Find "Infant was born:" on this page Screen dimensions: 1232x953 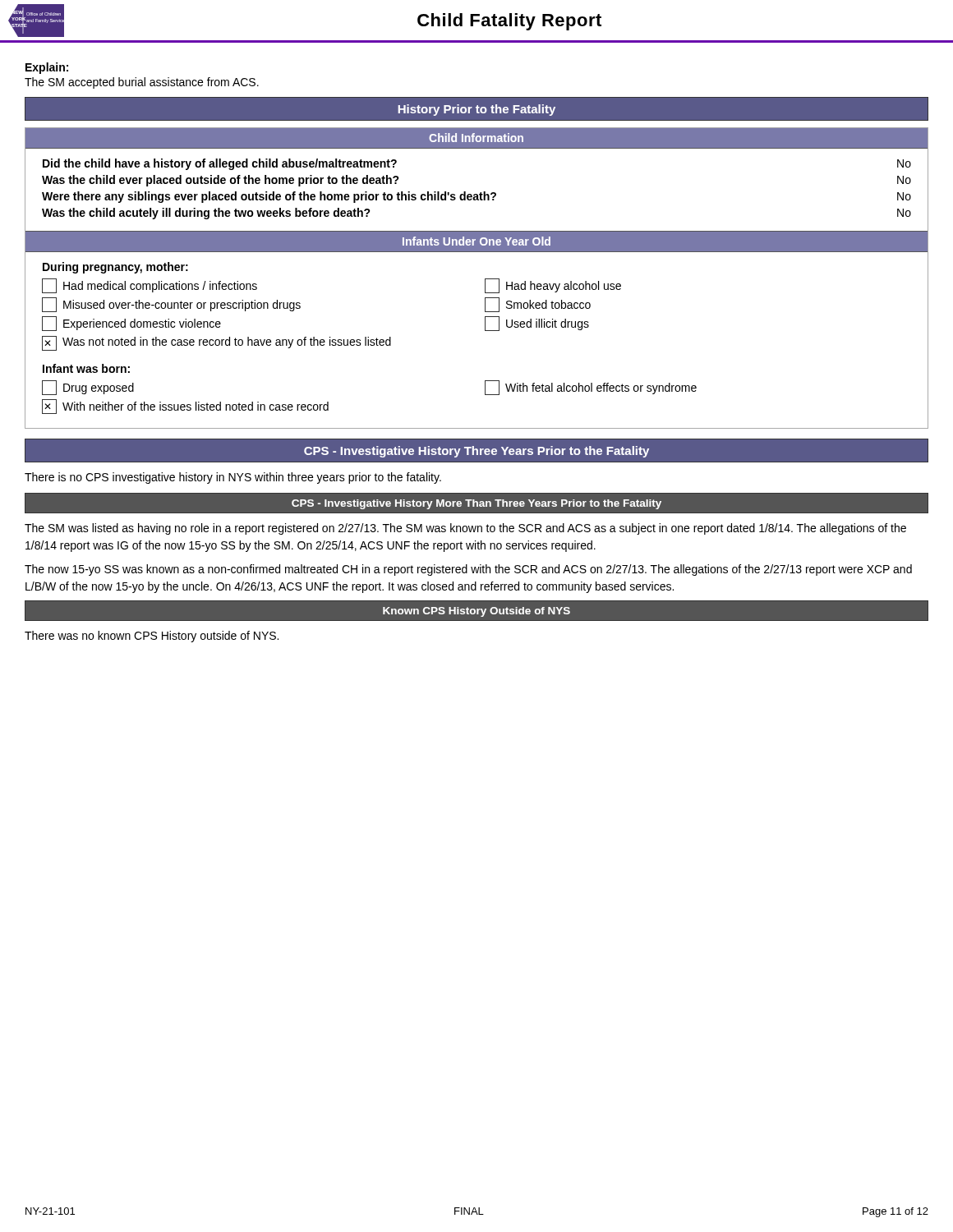click(x=86, y=369)
